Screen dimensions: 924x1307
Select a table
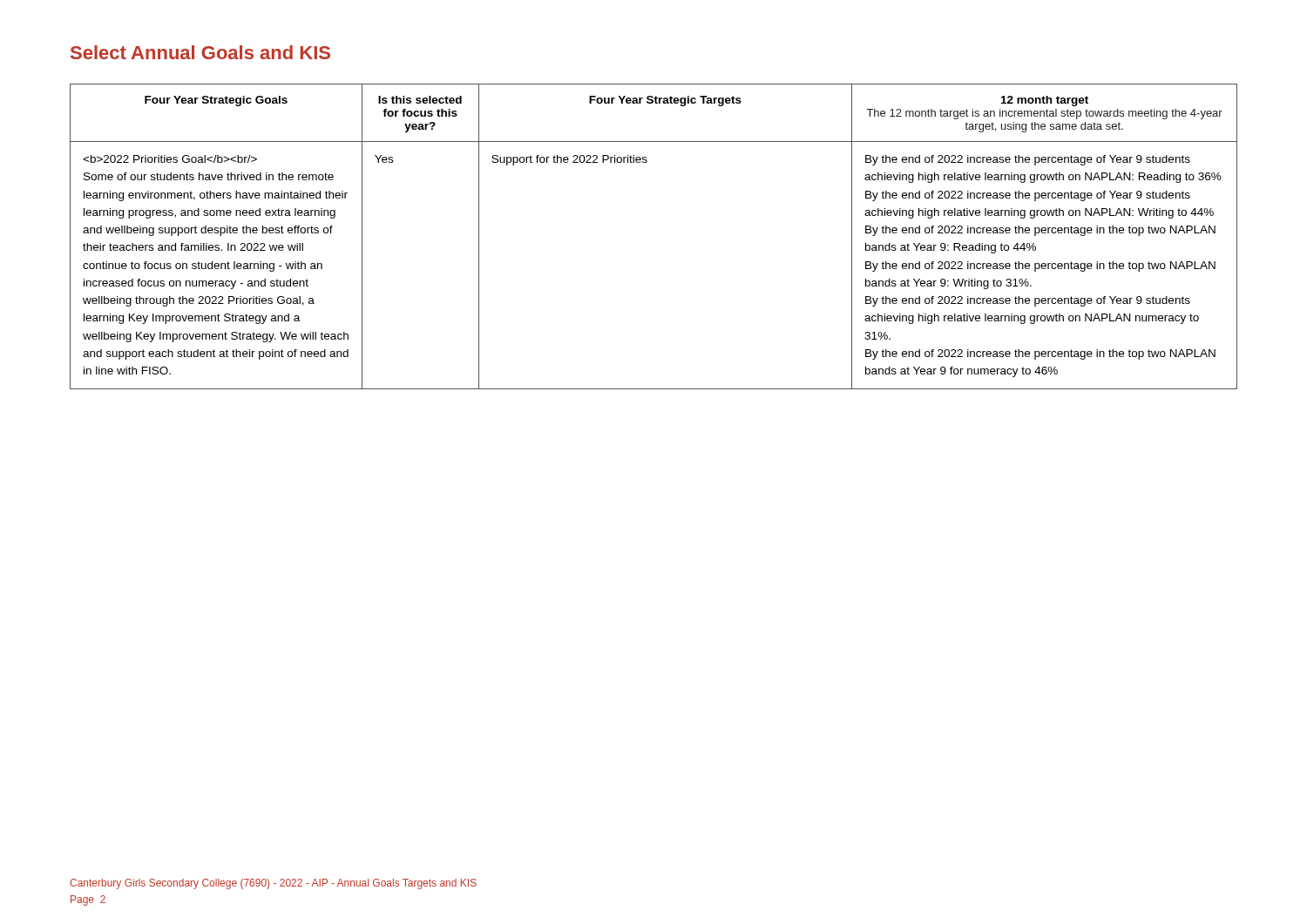tap(654, 237)
